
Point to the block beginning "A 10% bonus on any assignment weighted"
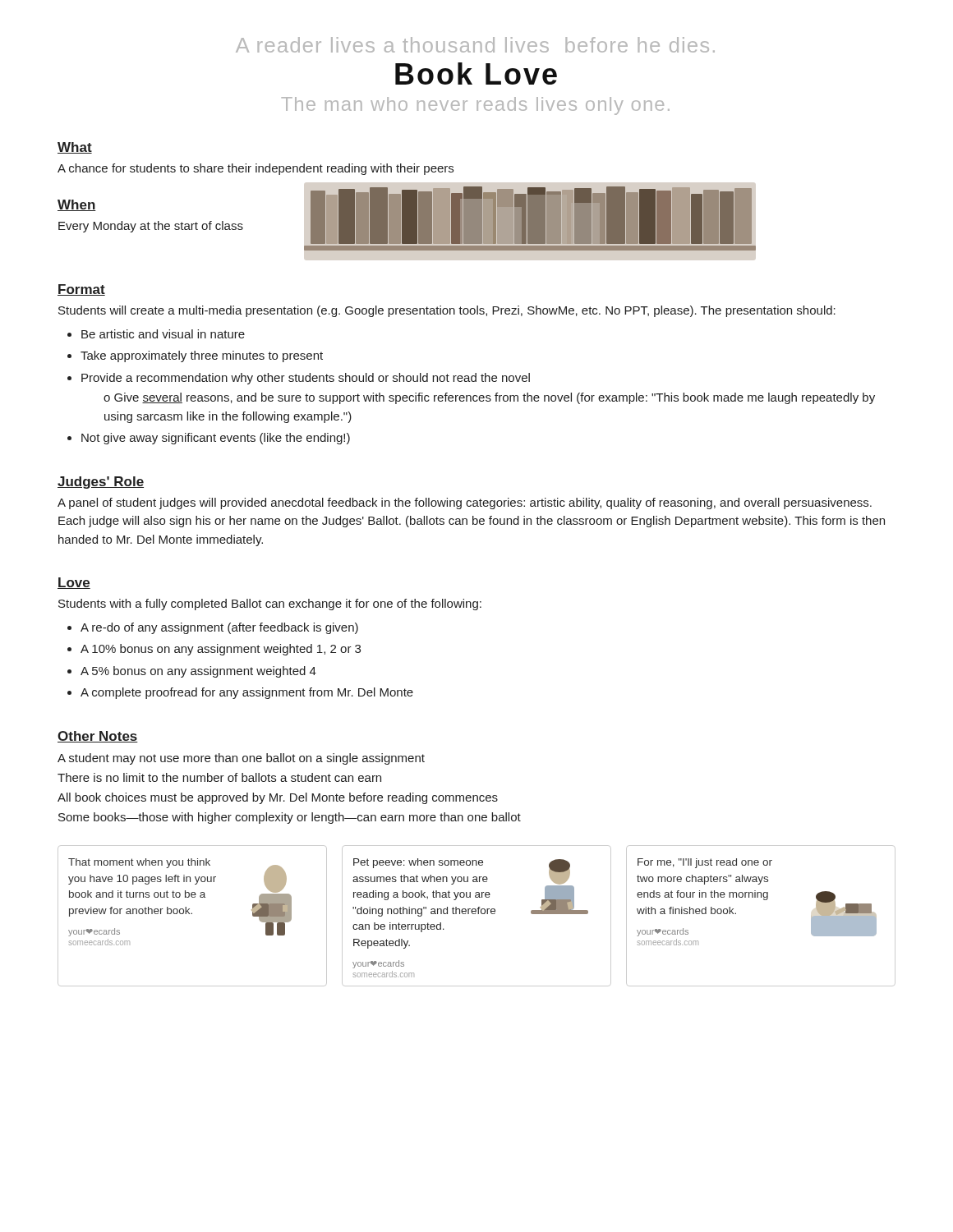pos(221,649)
